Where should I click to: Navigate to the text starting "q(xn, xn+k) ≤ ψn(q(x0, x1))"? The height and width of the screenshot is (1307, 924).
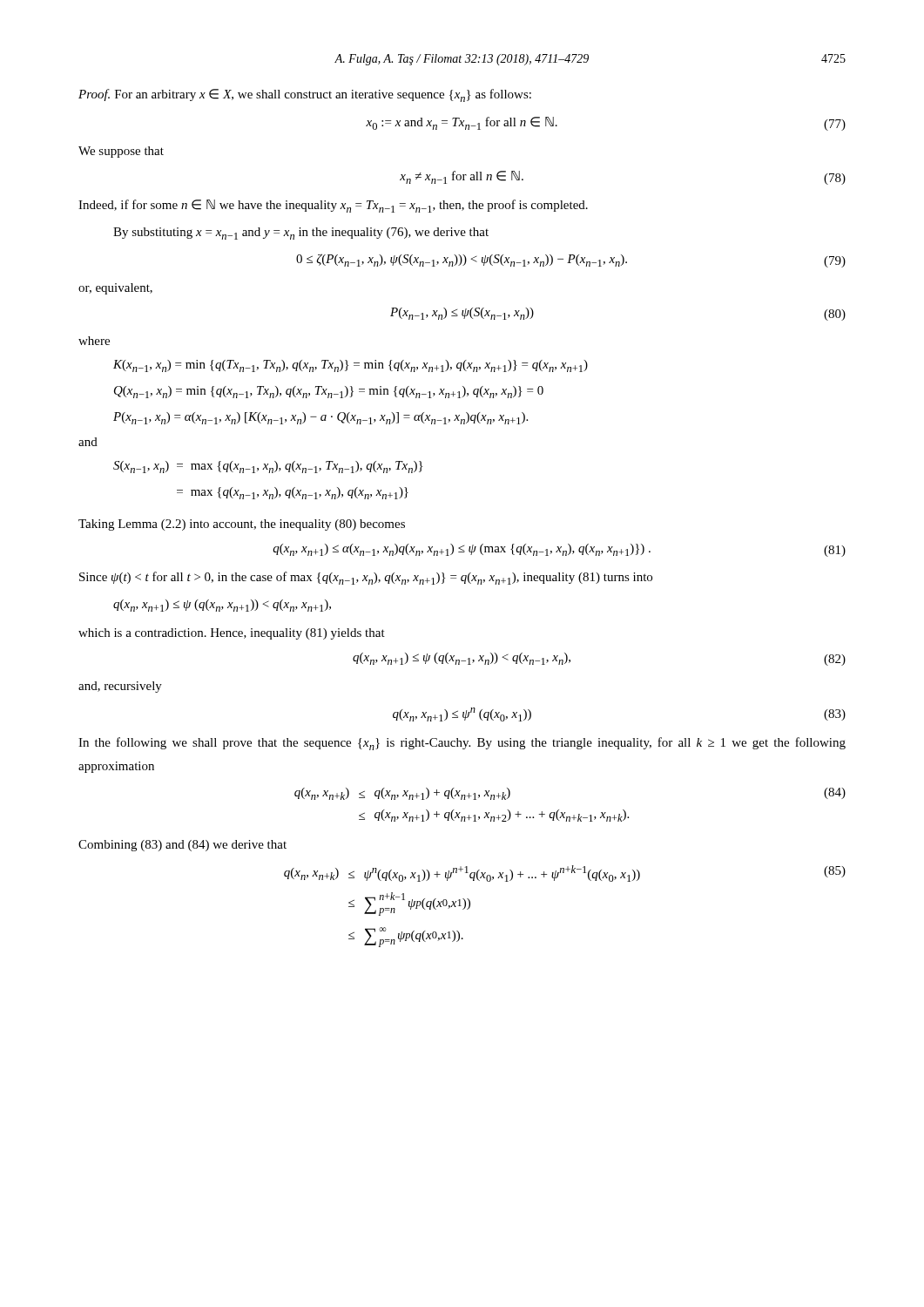click(x=565, y=874)
